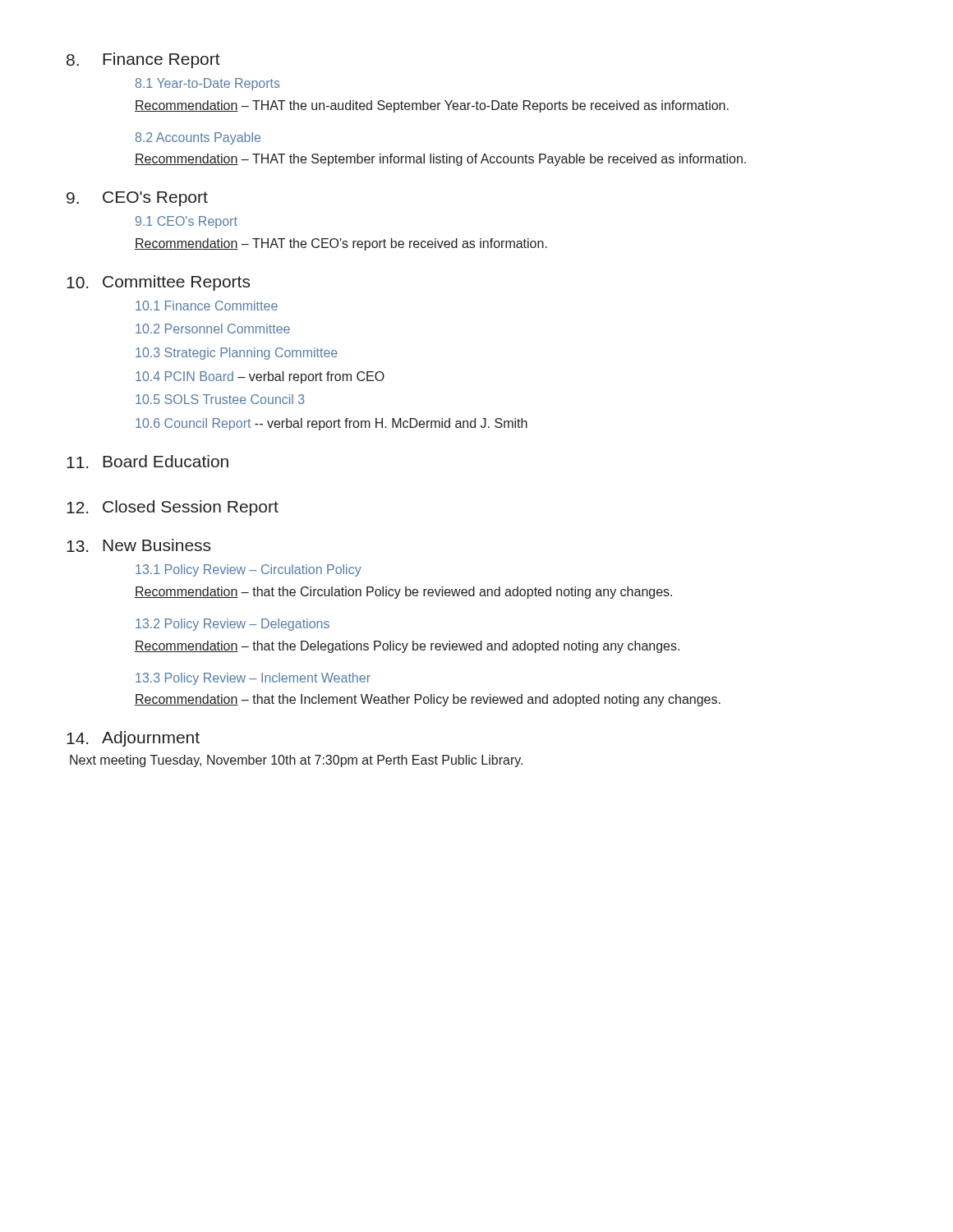Where does it say "1 Policy Review – Circulation Policy"?

pos(248,570)
